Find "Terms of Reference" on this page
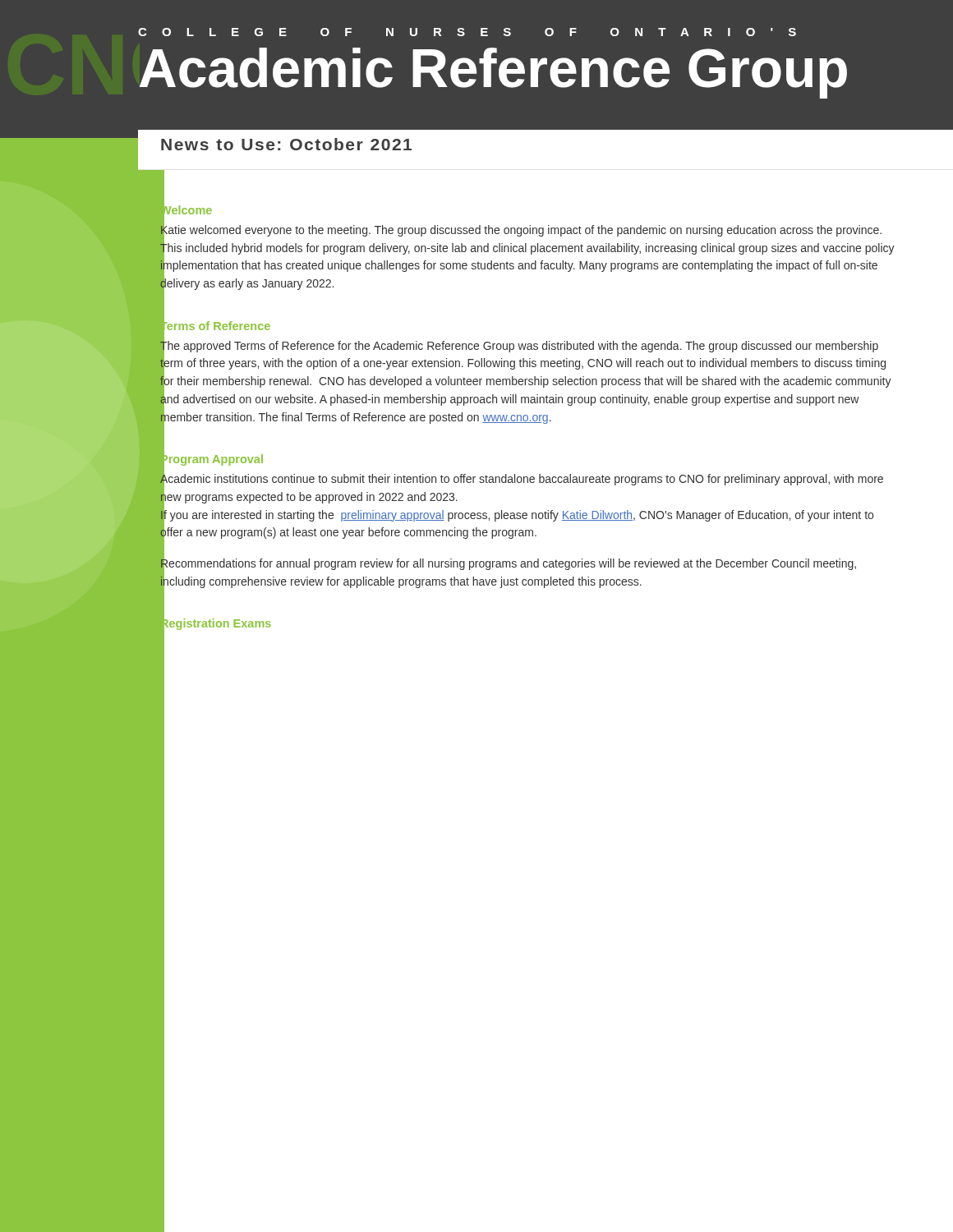953x1232 pixels. pos(215,326)
